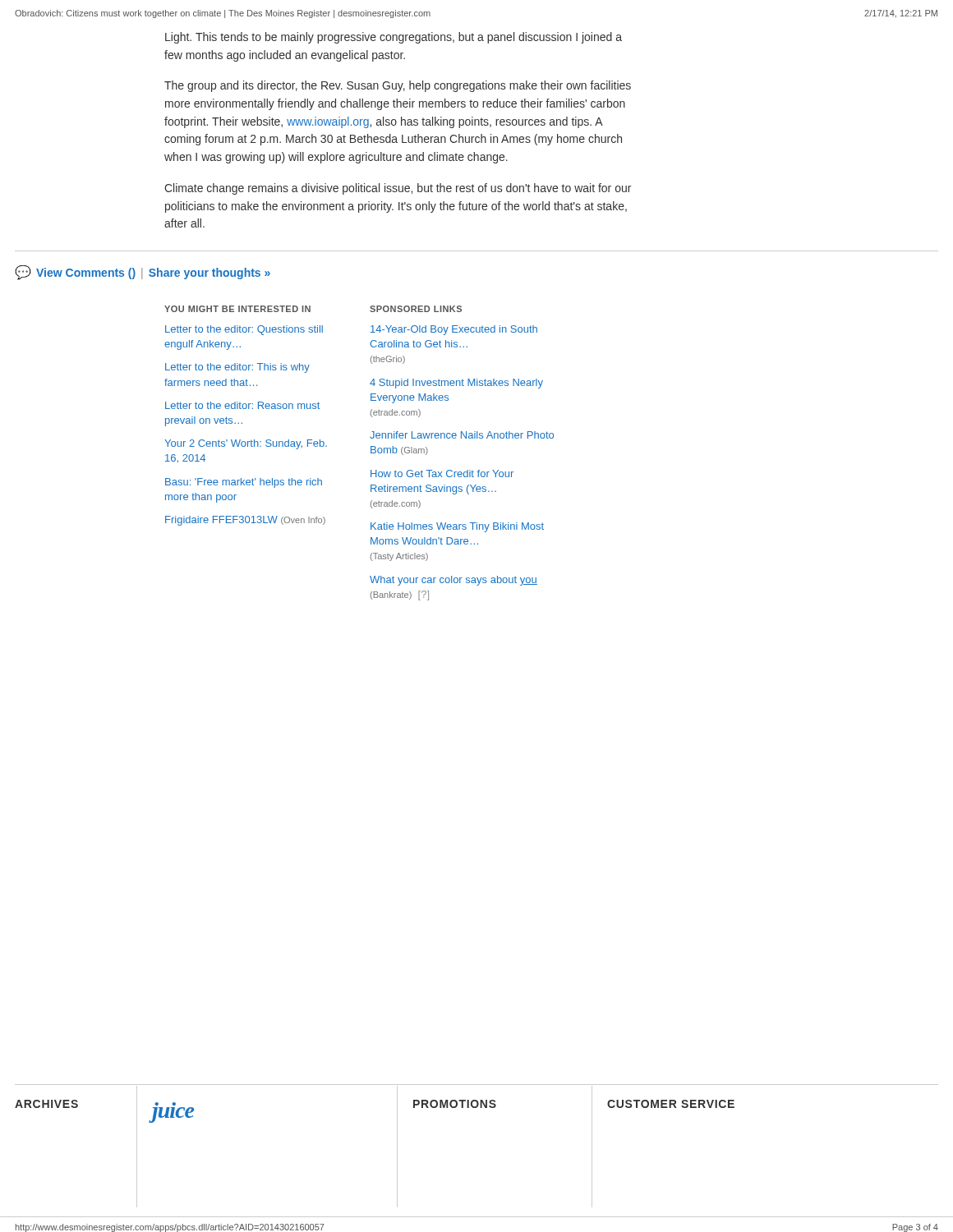Select the section header that reads "SPONSORED LINKS"
This screenshot has height=1232, width=953.
point(416,309)
